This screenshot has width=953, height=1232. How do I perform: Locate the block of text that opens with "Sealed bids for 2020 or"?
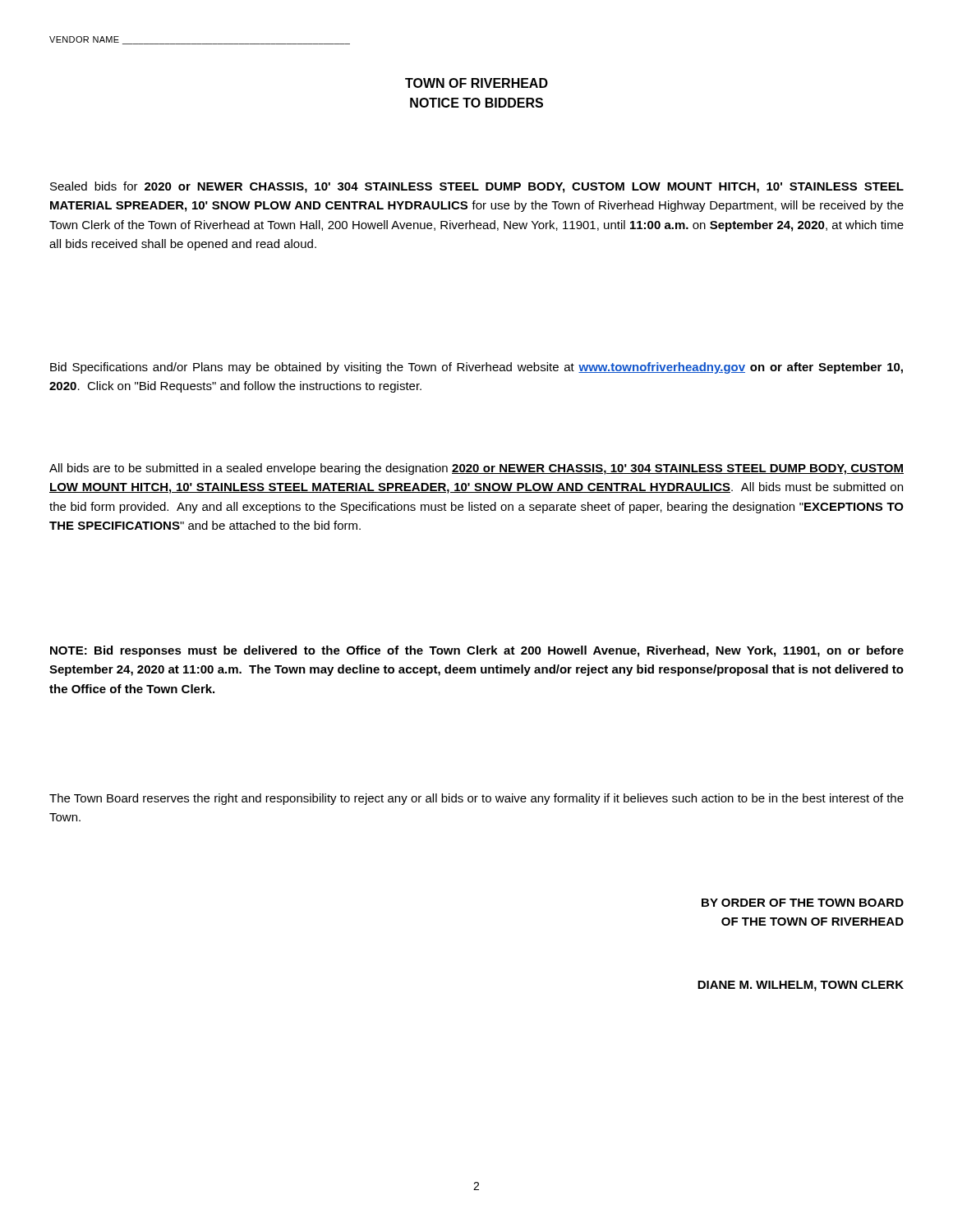476,215
